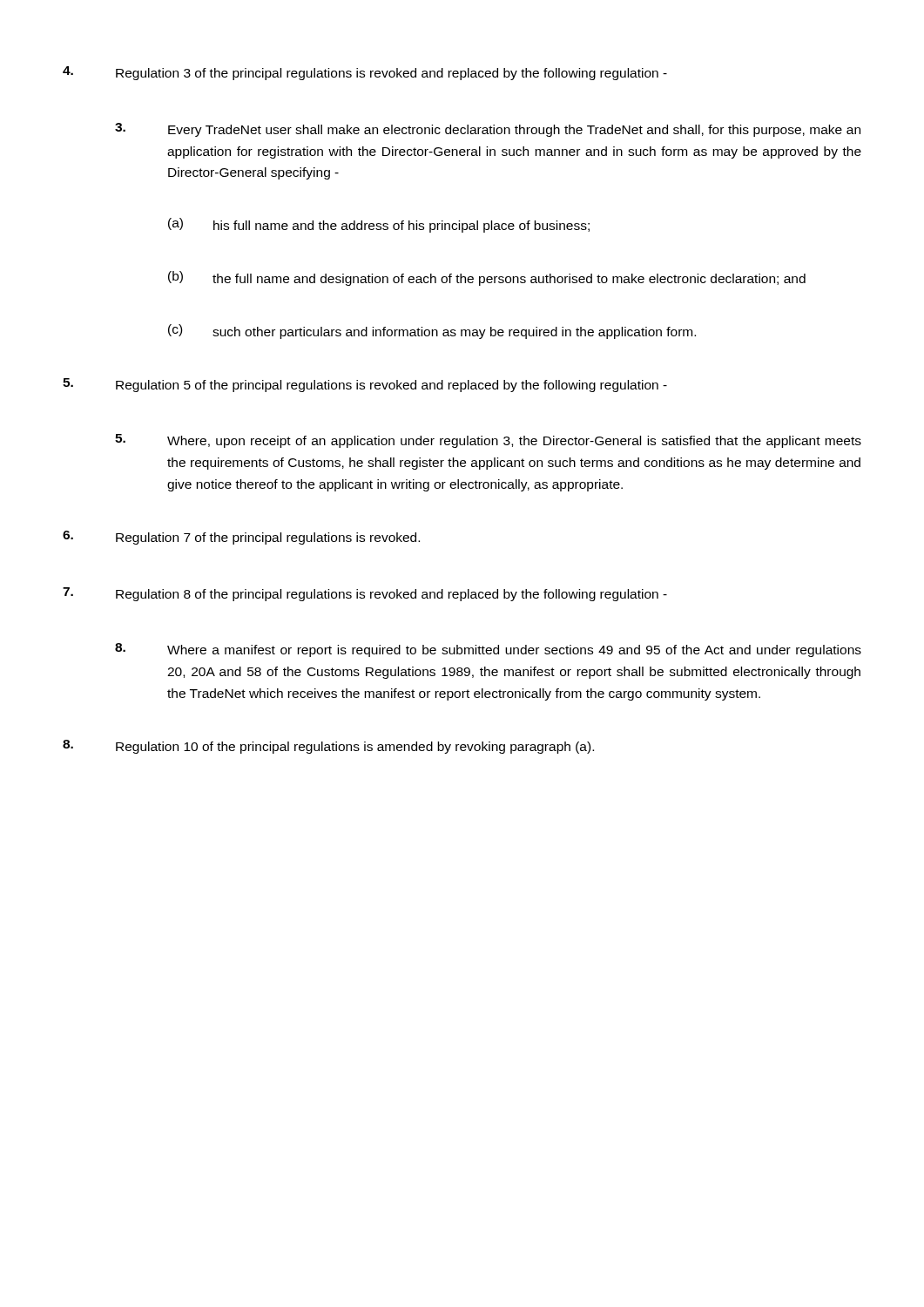Where is the passage that starts "8. Regulation 10 of the principal"?
The width and height of the screenshot is (924, 1307).
click(x=462, y=747)
